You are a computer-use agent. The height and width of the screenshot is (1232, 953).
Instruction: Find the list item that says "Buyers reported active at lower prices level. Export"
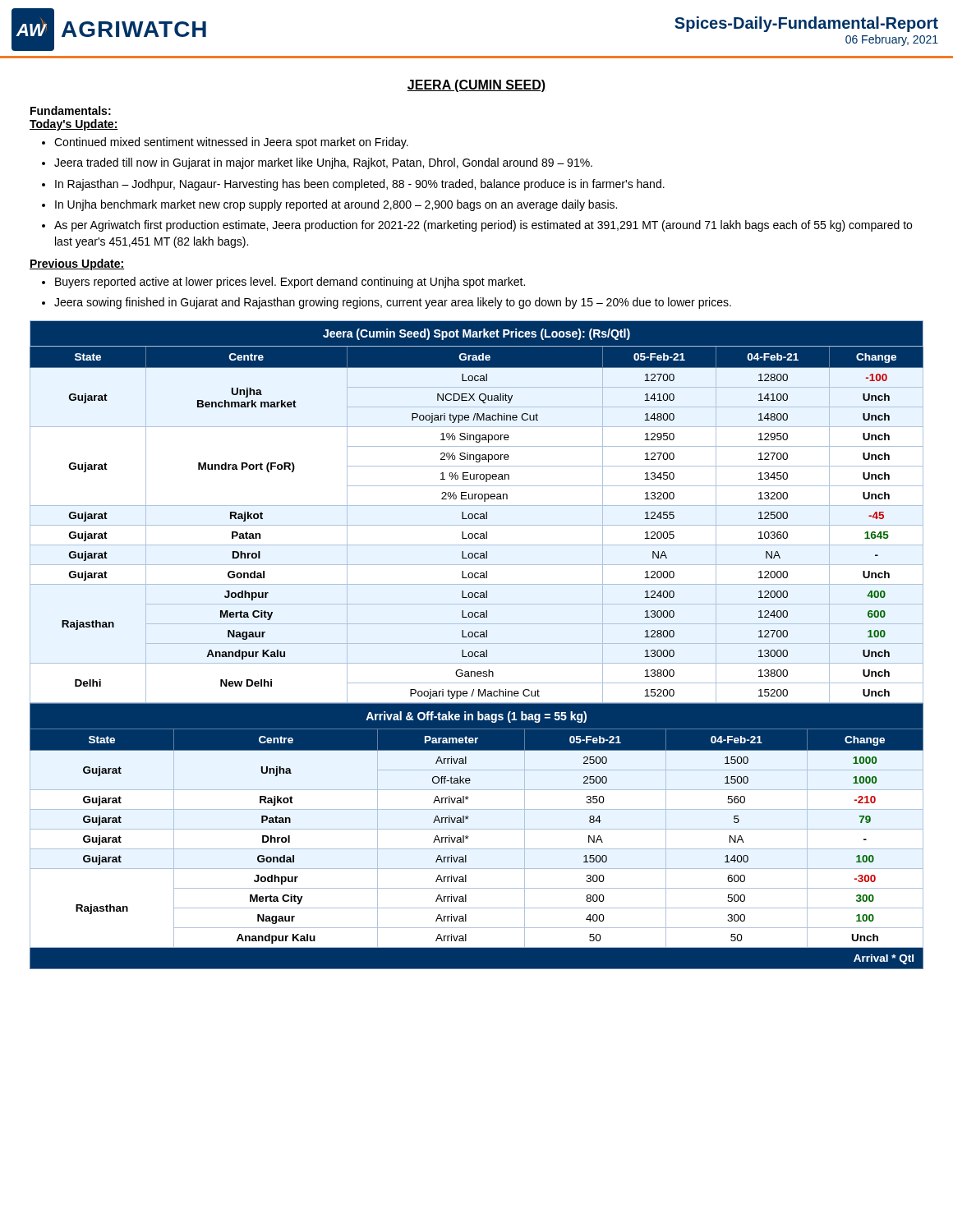tap(290, 282)
